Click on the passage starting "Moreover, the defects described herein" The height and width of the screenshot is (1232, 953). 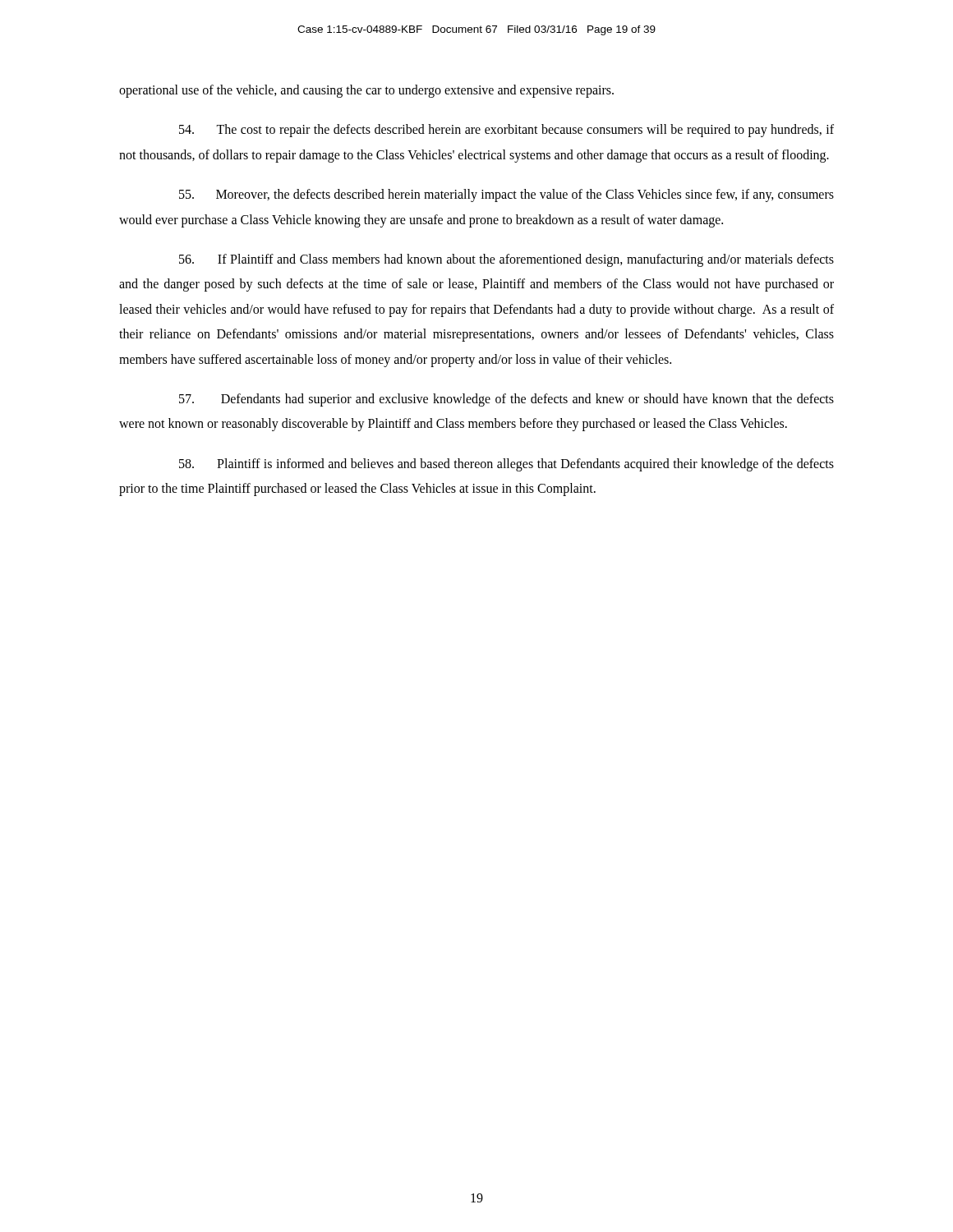(476, 207)
